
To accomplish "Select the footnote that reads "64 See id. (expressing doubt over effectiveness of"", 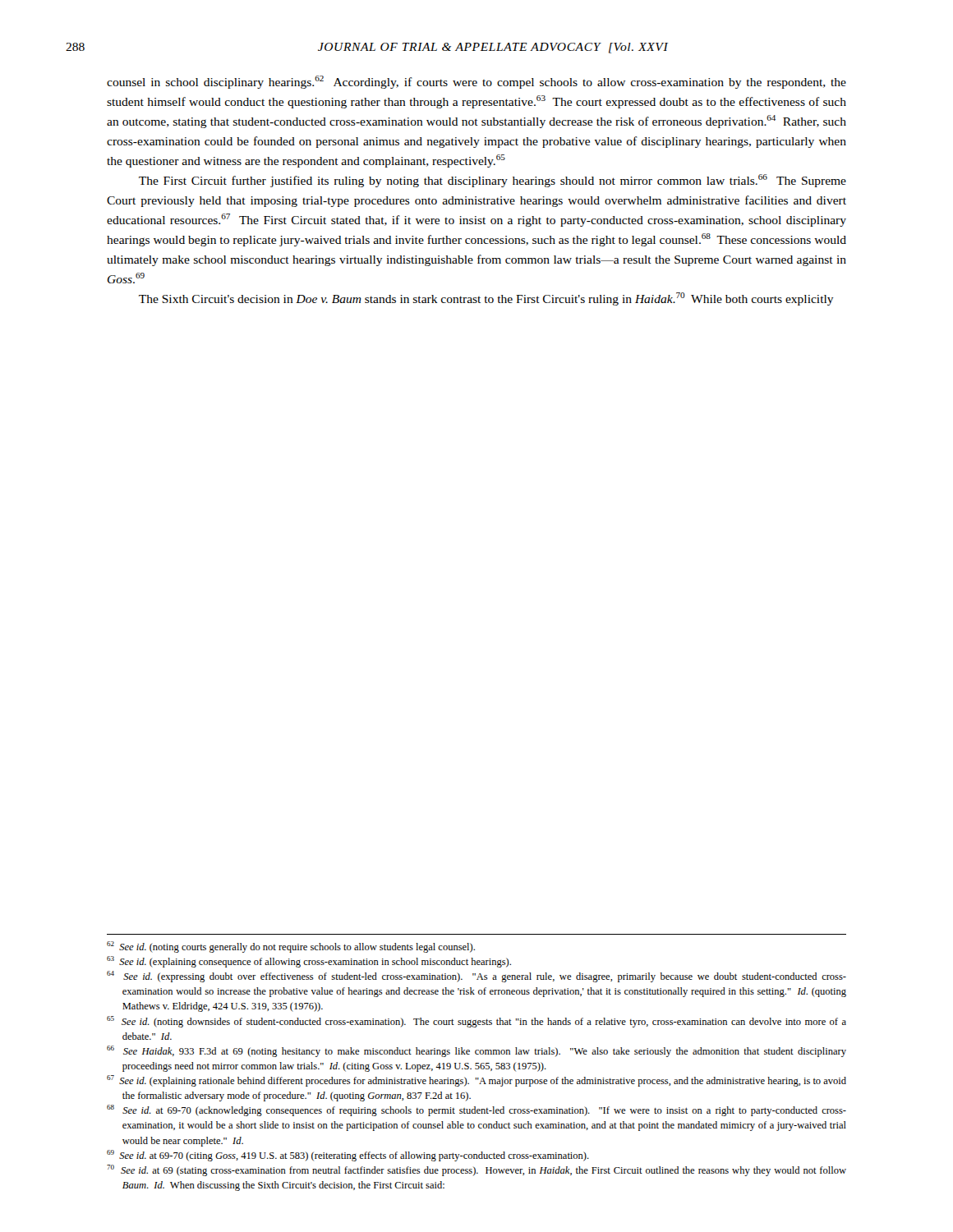I will 476,992.
